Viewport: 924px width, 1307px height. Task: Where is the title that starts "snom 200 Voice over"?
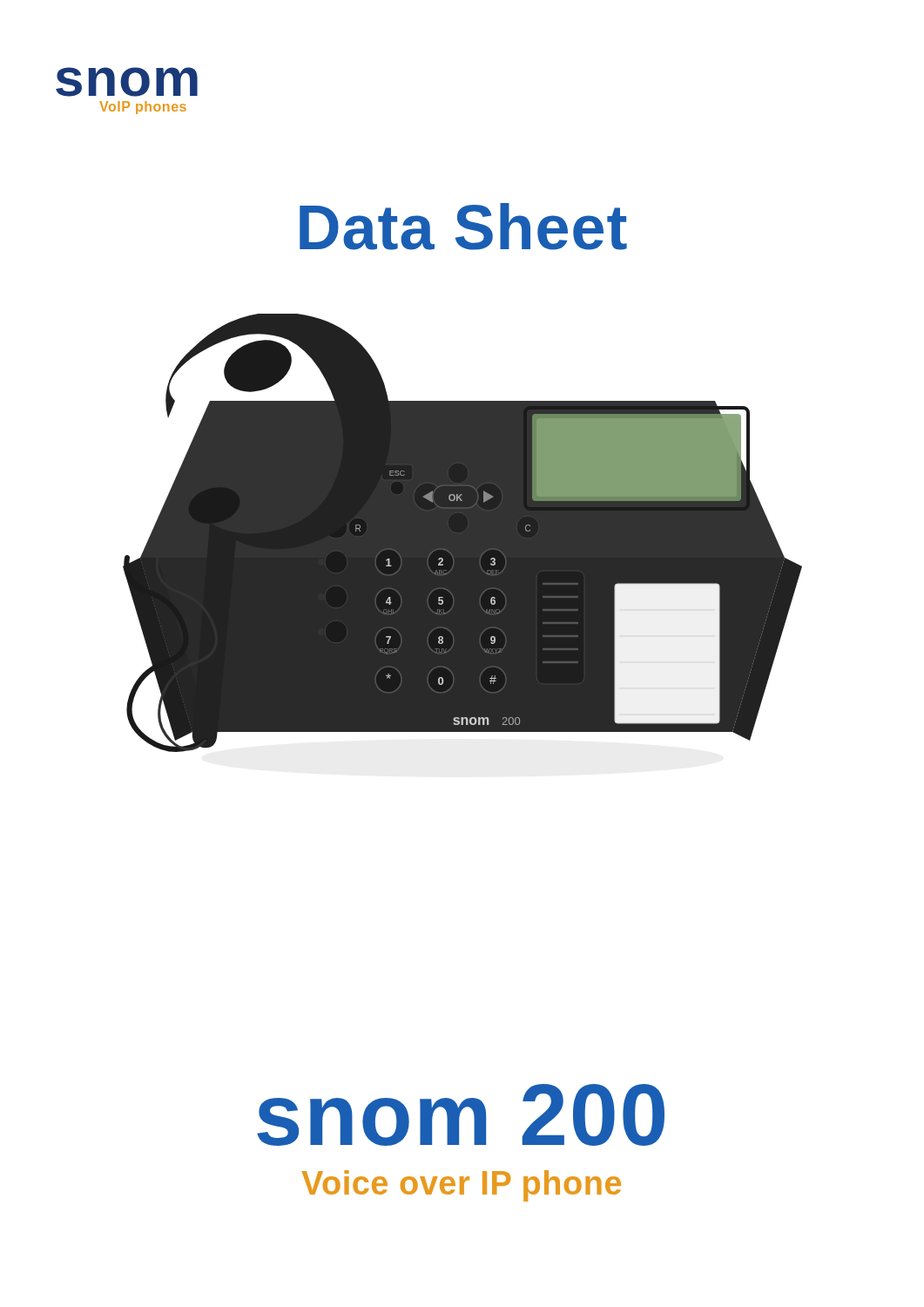tap(462, 1137)
